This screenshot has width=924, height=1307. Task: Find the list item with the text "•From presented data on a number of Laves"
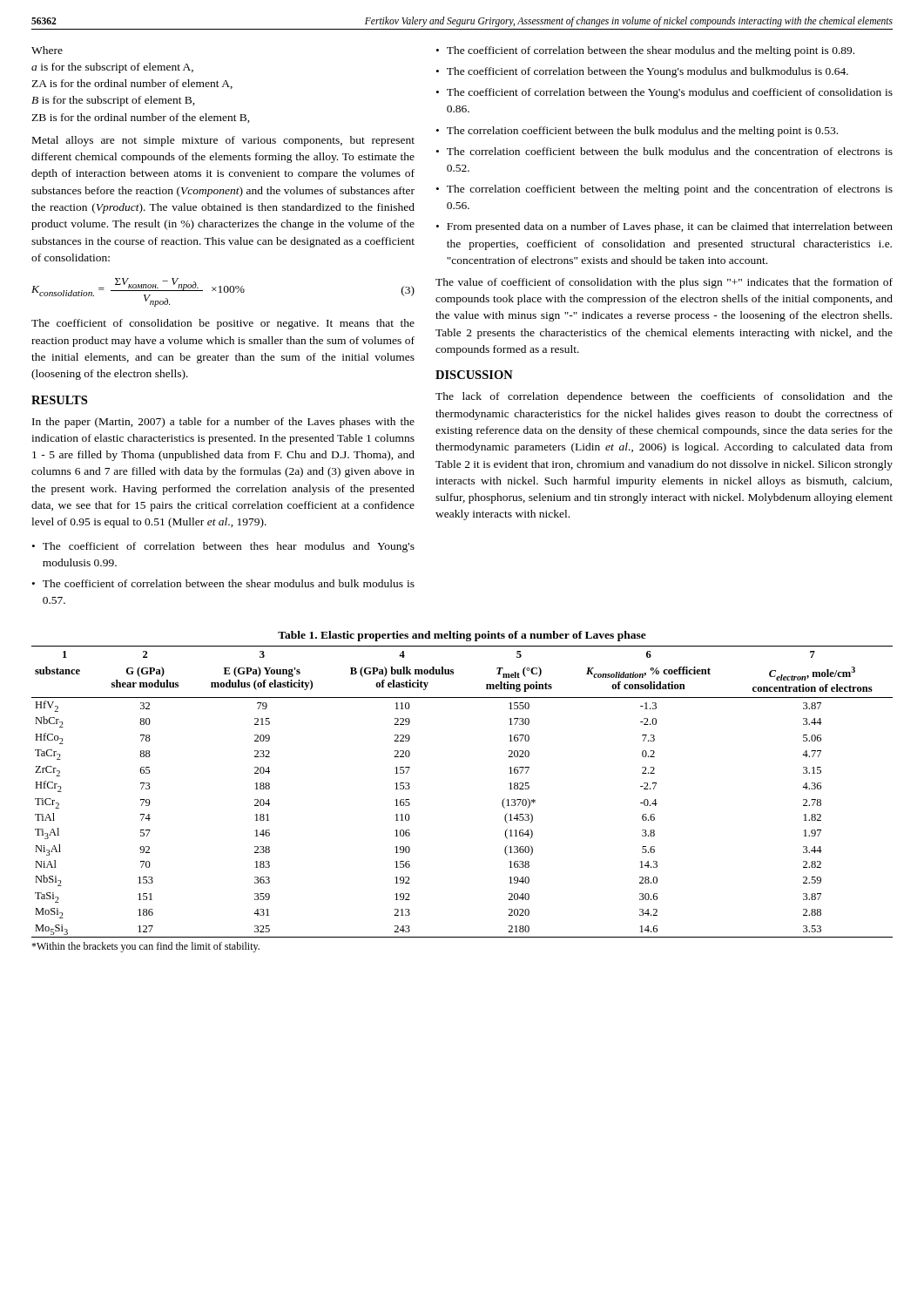(664, 243)
